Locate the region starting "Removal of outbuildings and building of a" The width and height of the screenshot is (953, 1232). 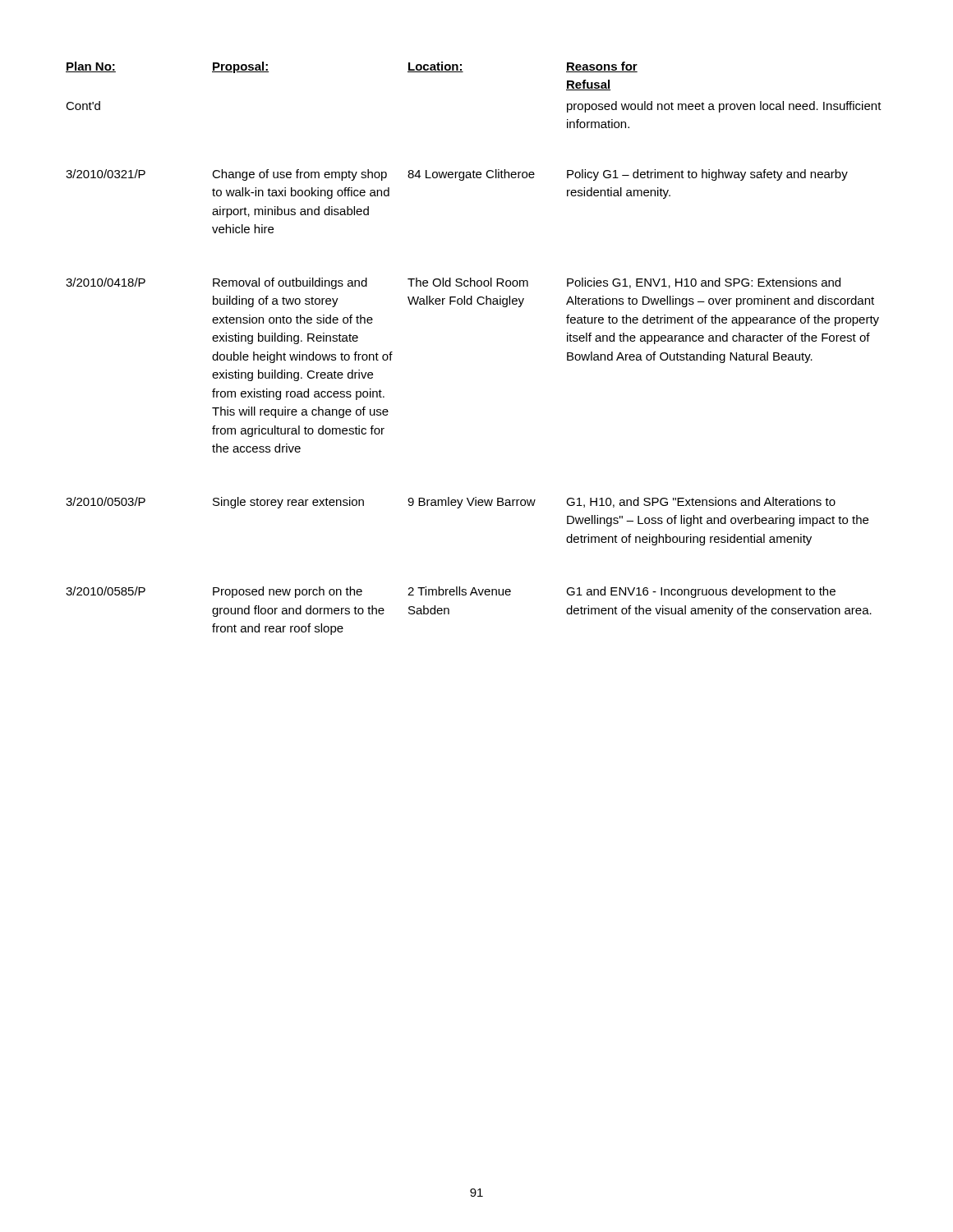302,365
